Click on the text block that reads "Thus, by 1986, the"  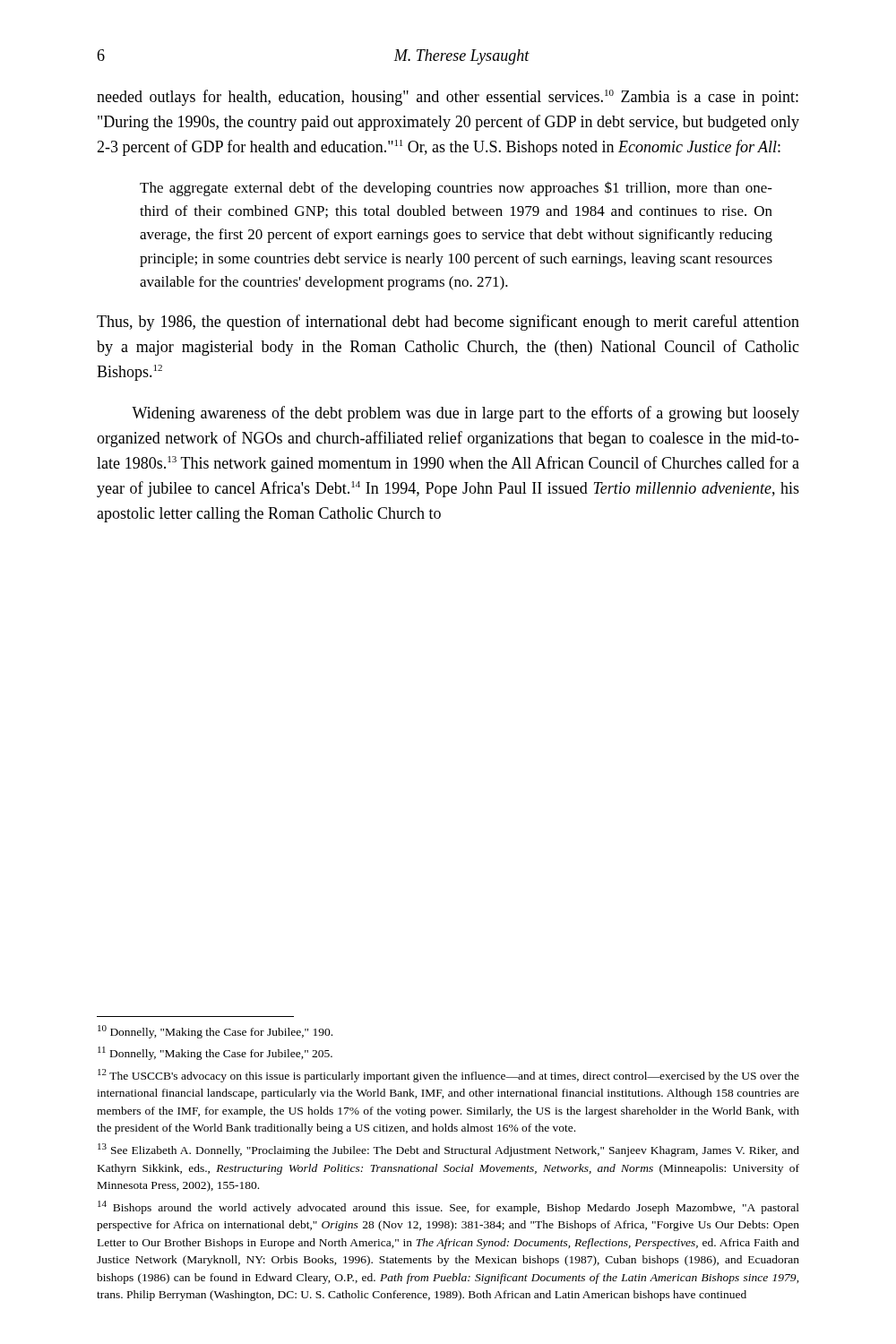(448, 347)
